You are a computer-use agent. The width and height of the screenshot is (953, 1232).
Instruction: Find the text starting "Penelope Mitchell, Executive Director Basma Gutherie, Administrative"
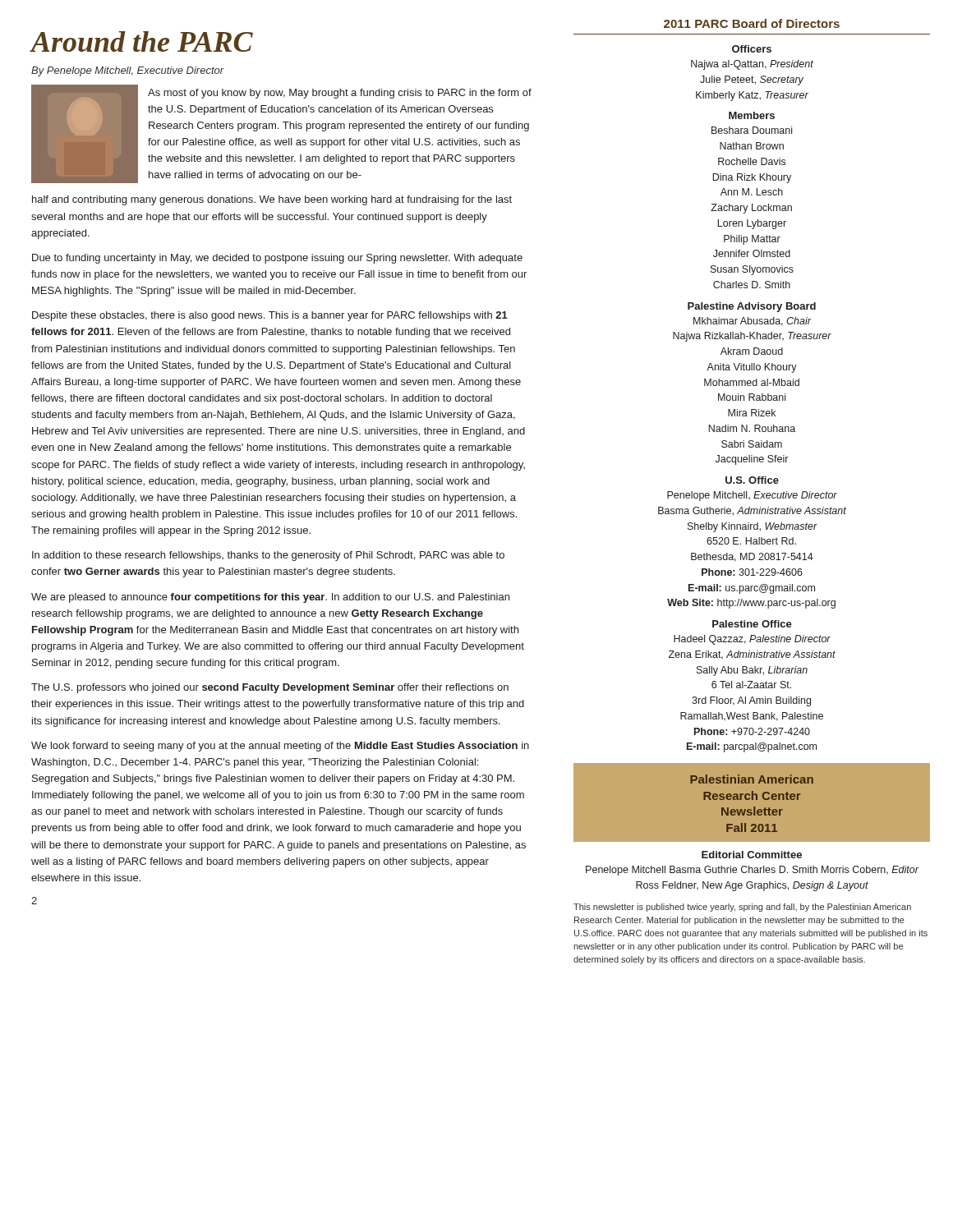click(x=752, y=549)
